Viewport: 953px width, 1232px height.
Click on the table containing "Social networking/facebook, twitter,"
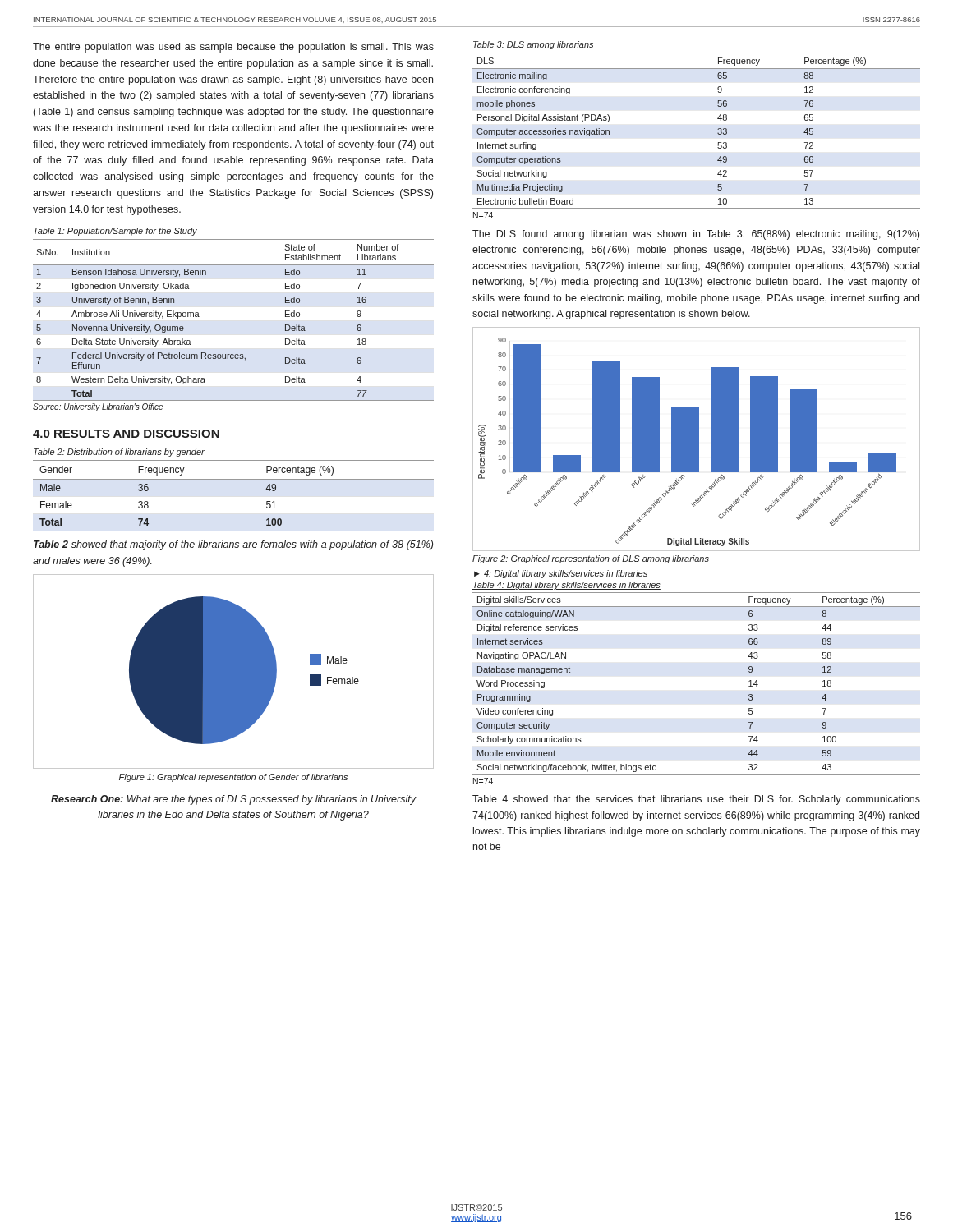[696, 684]
